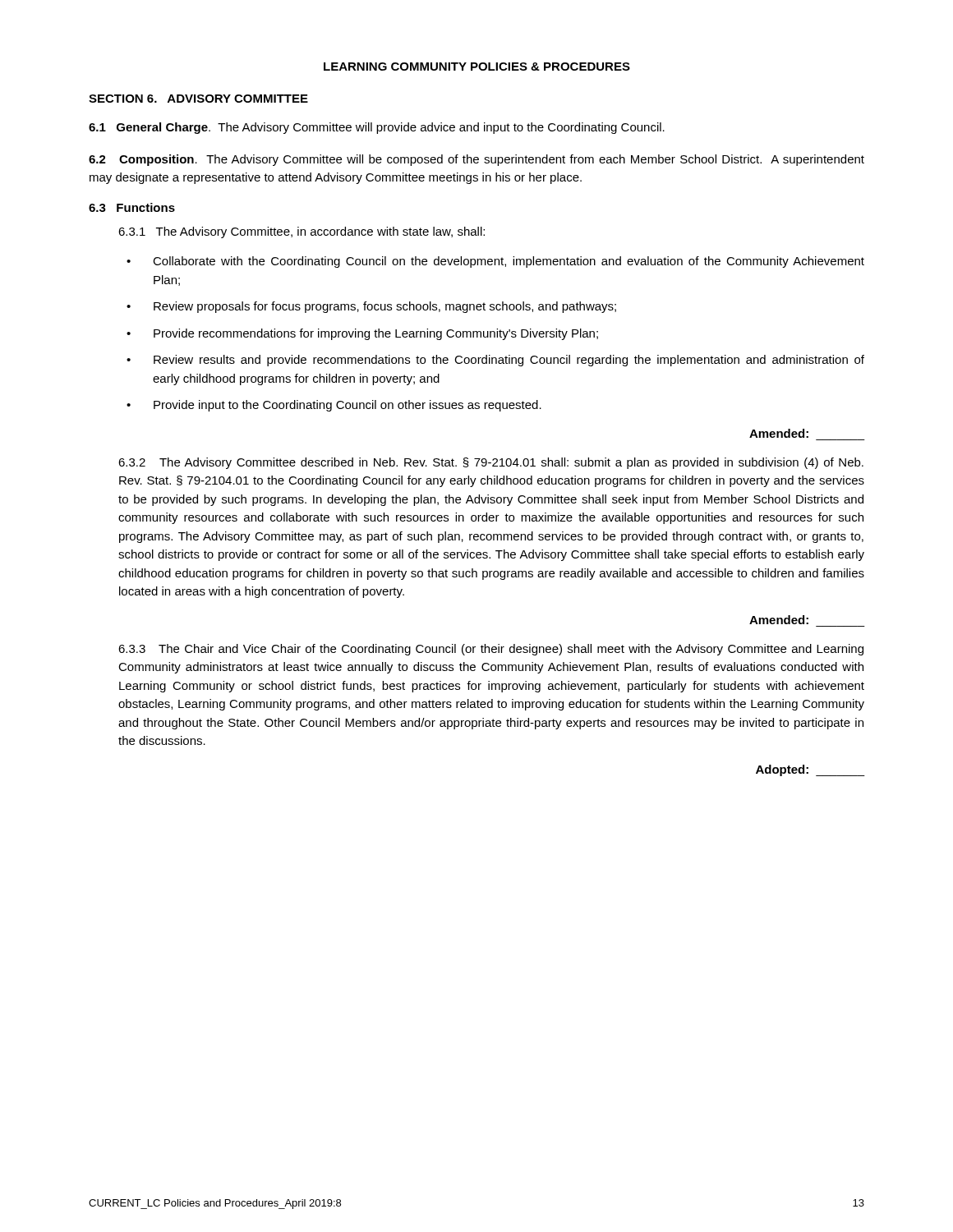953x1232 pixels.
Task: Locate the text with the text "Adopted: _______"
Action: (810, 769)
